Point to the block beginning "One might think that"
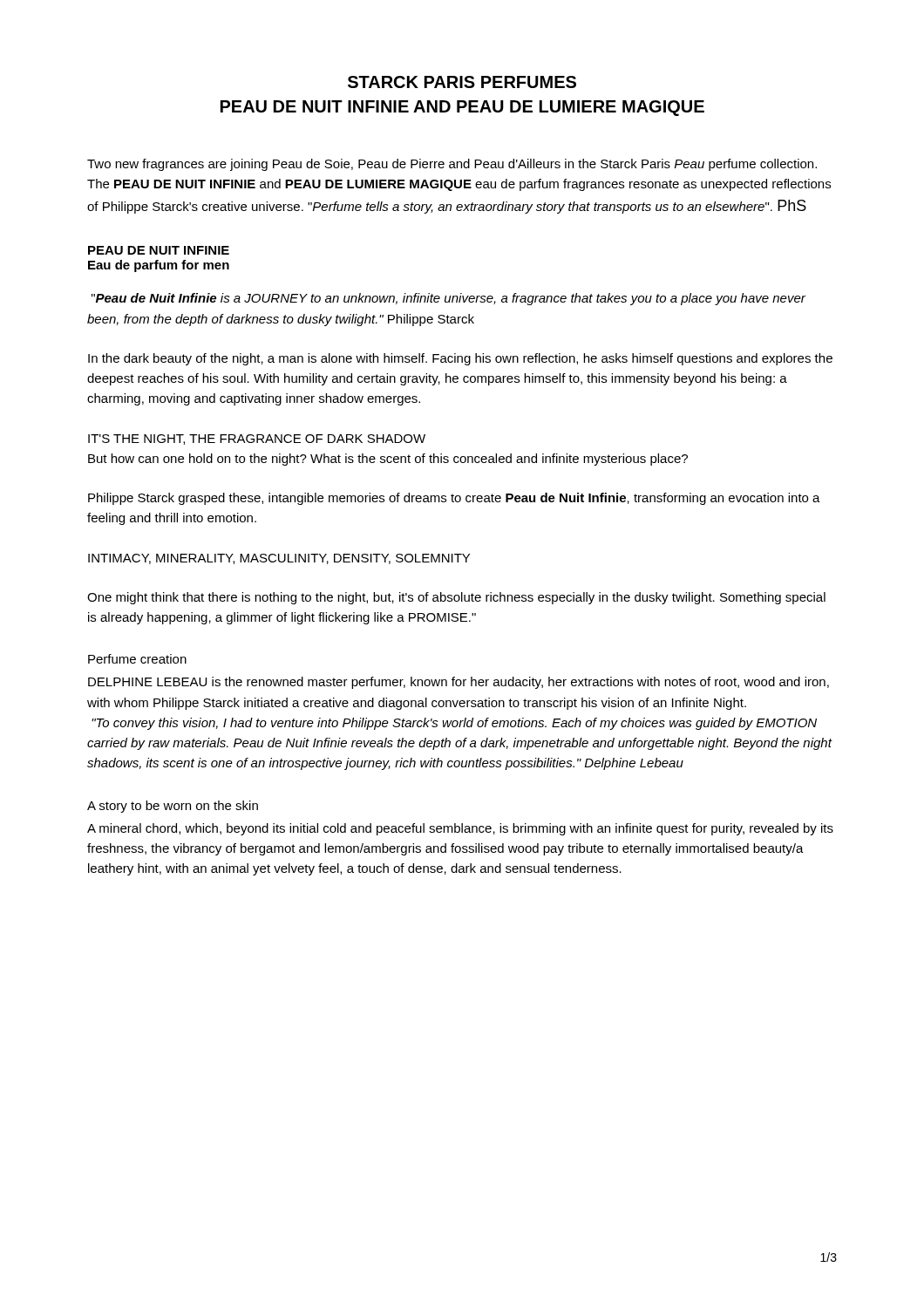924x1308 pixels. tap(457, 607)
